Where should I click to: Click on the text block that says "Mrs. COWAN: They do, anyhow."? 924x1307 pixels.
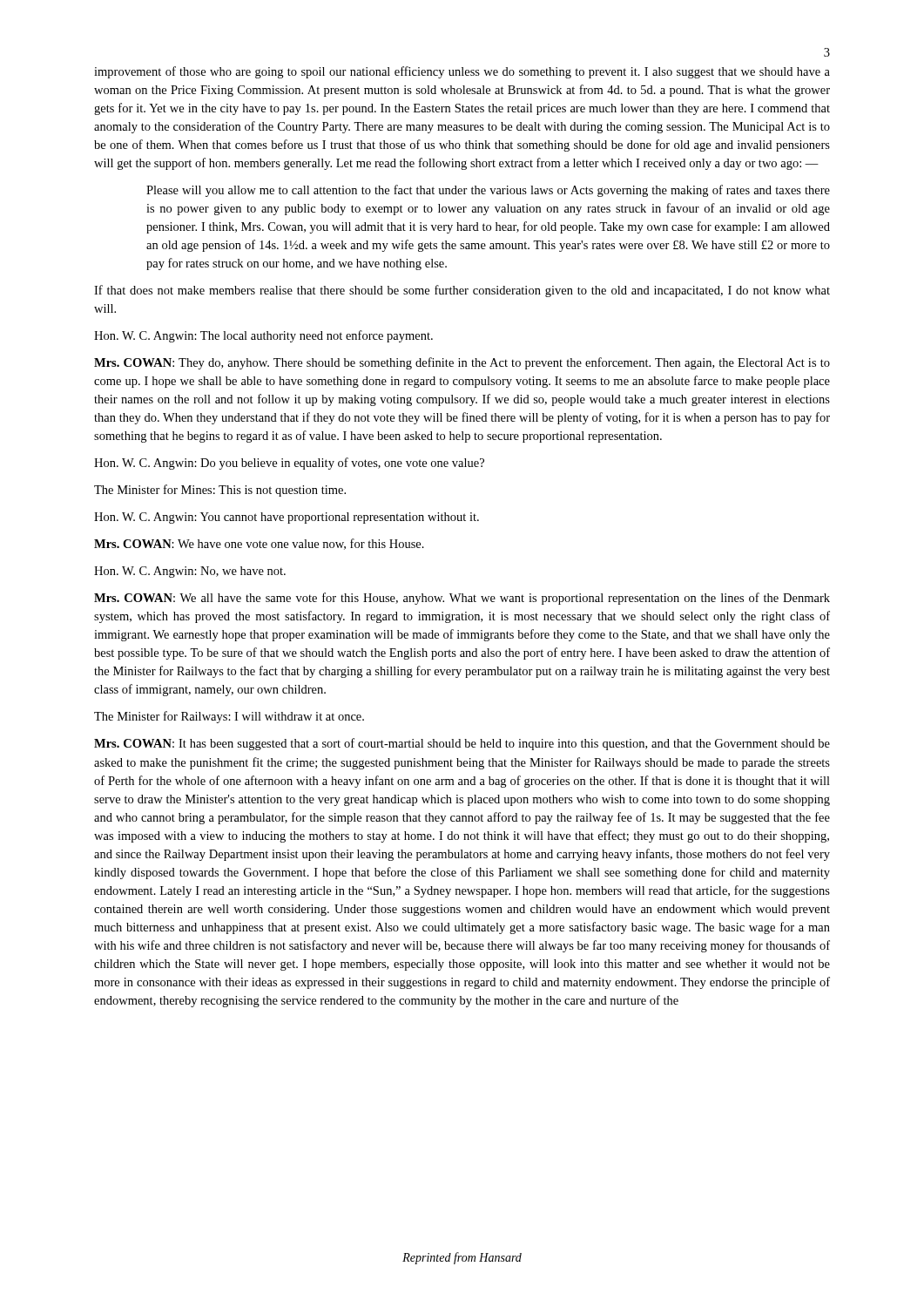(462, 399)
